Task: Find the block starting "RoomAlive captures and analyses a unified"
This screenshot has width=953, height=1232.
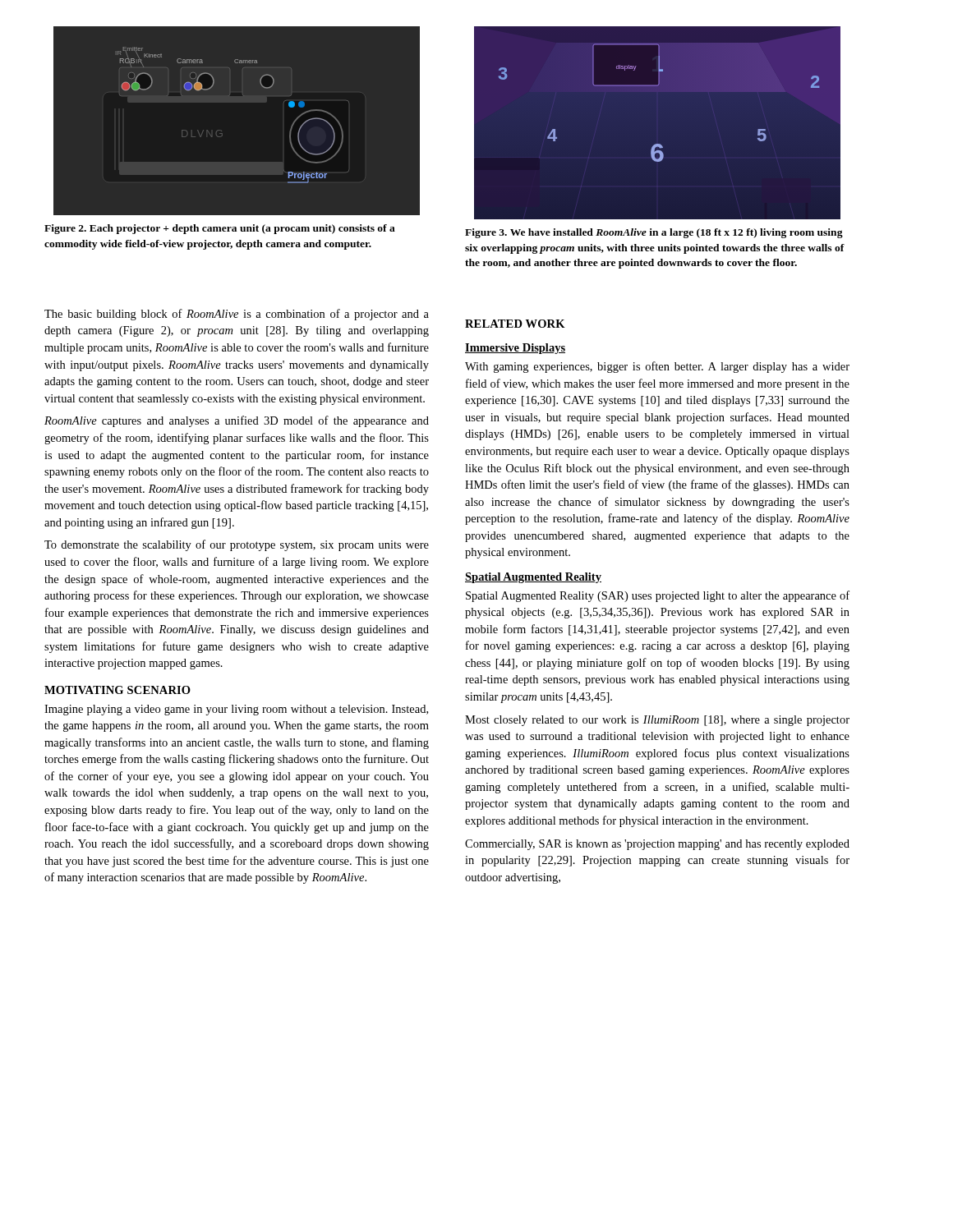Action: 237,472
